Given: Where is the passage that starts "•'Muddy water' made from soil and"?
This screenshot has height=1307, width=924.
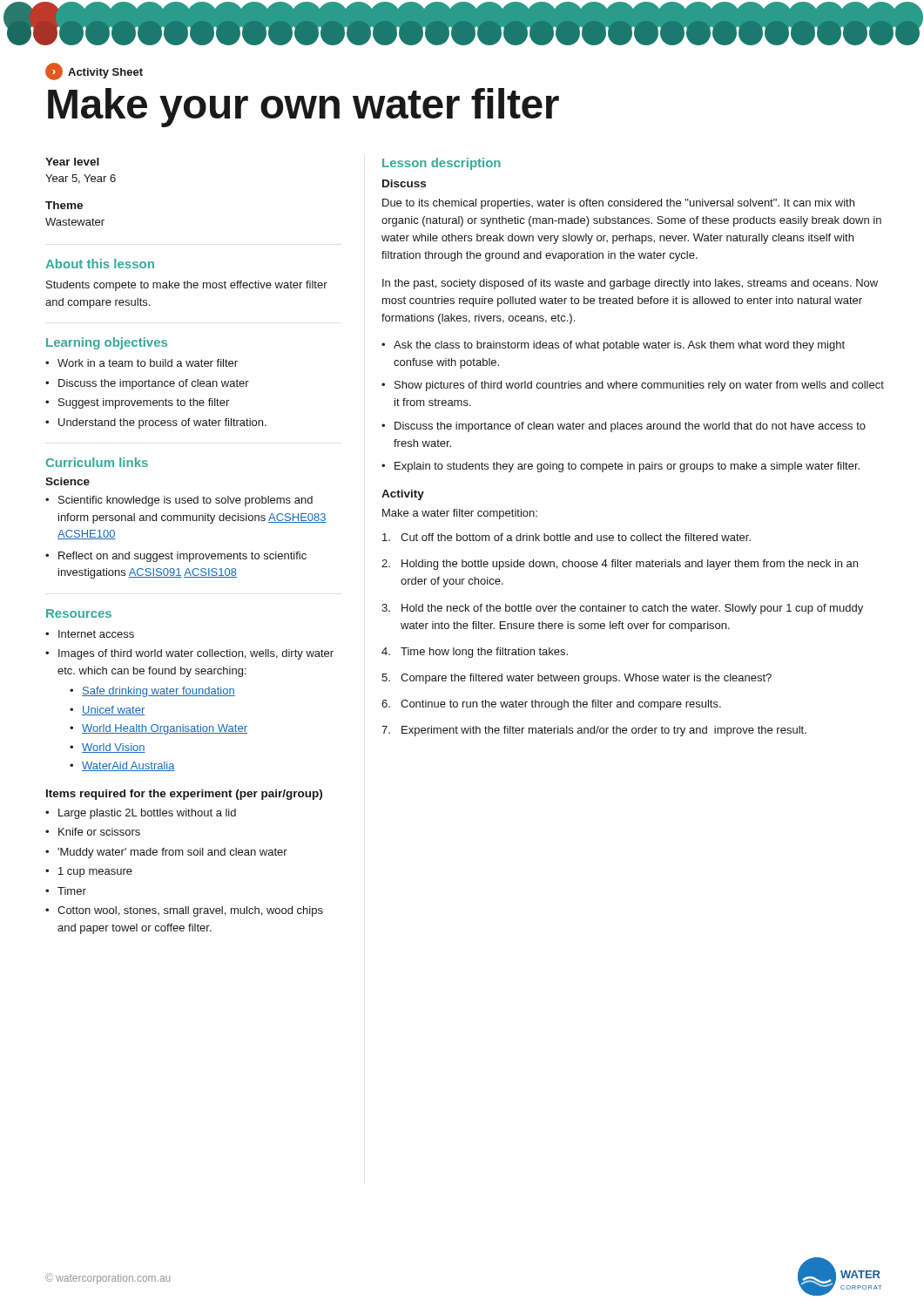Looking at the screenshot, I should point(166,852).
